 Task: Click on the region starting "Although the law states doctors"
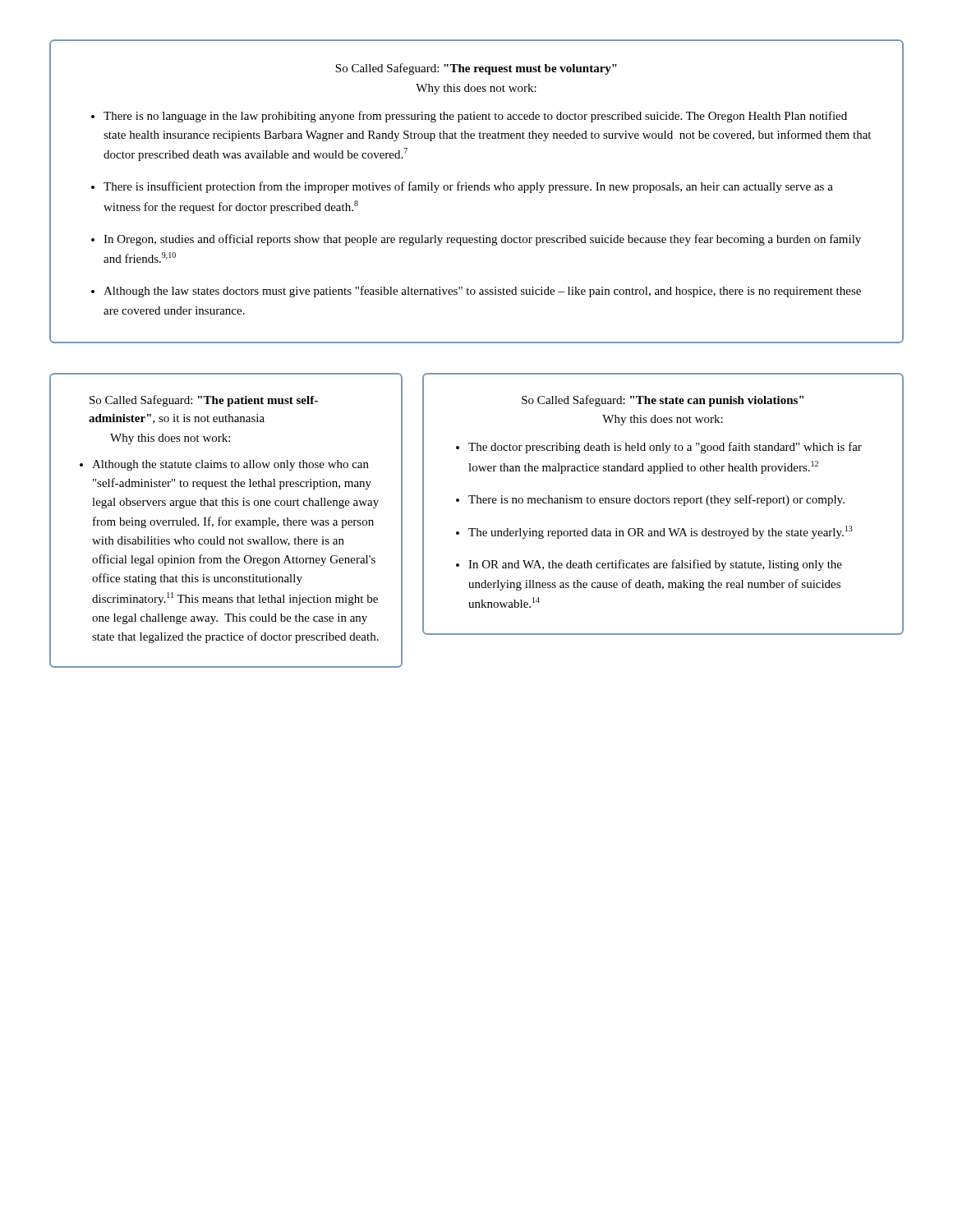point(482,300)
